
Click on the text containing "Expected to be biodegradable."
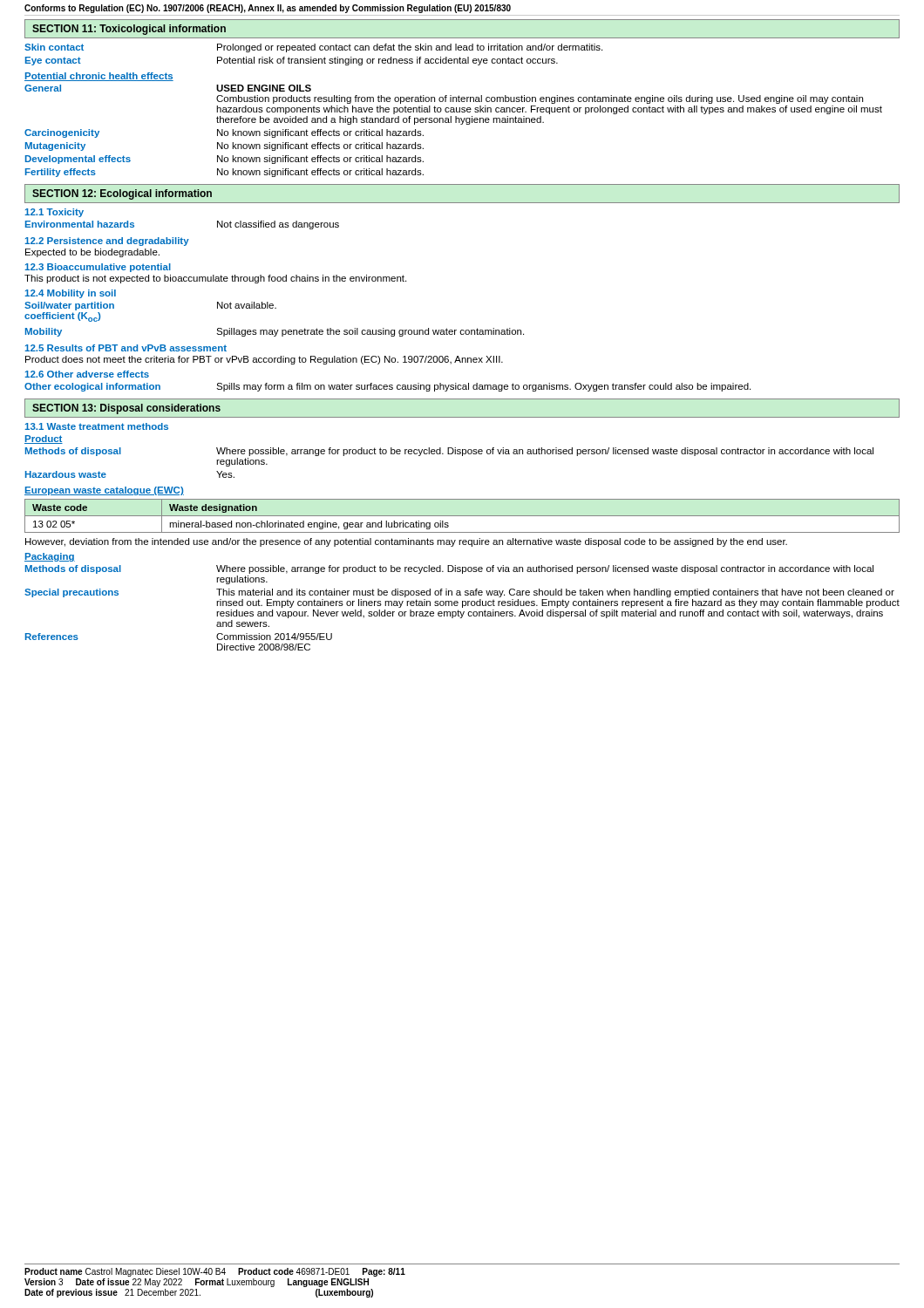click(92, 252)
